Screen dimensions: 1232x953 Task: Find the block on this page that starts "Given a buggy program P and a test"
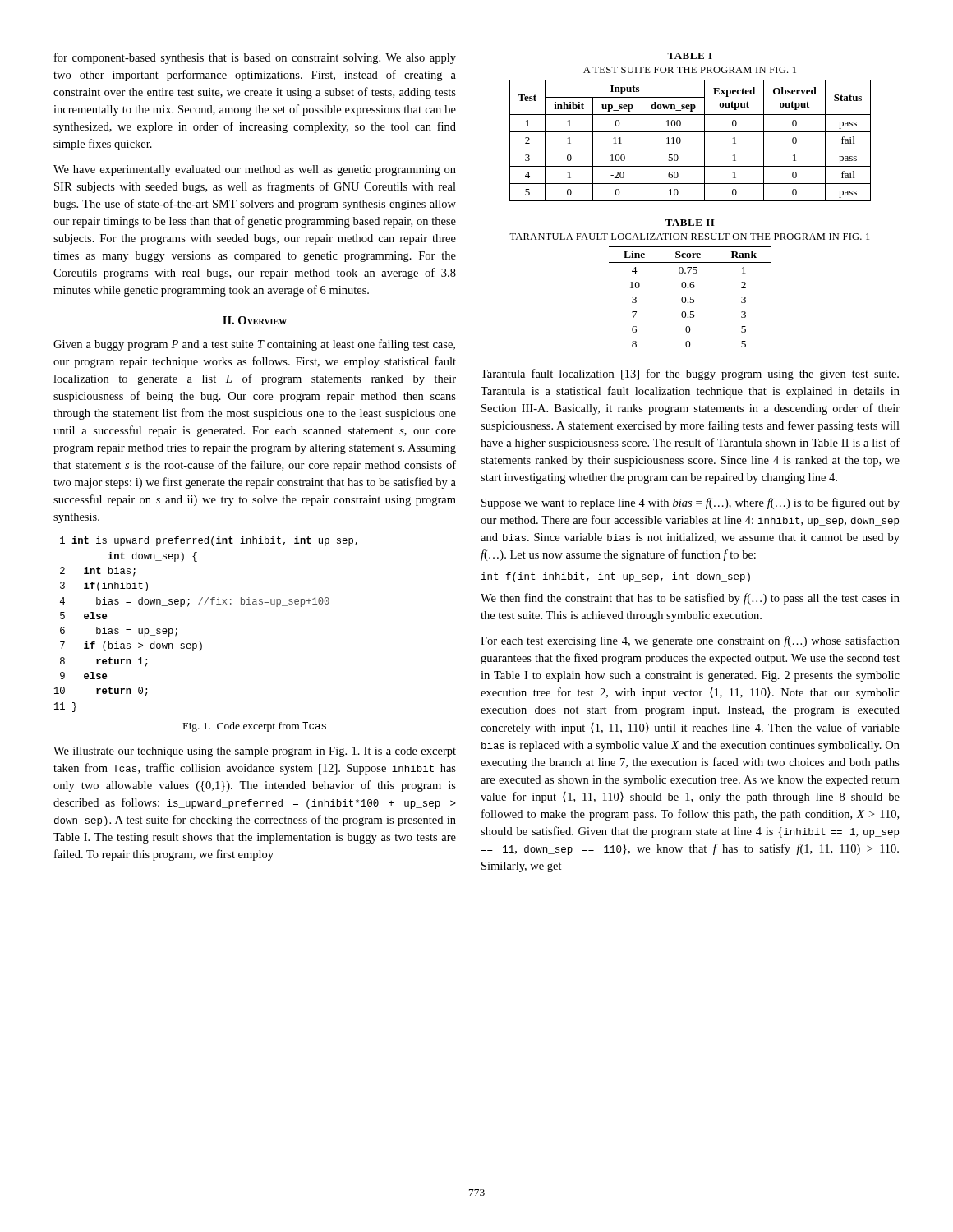point(255,431)
